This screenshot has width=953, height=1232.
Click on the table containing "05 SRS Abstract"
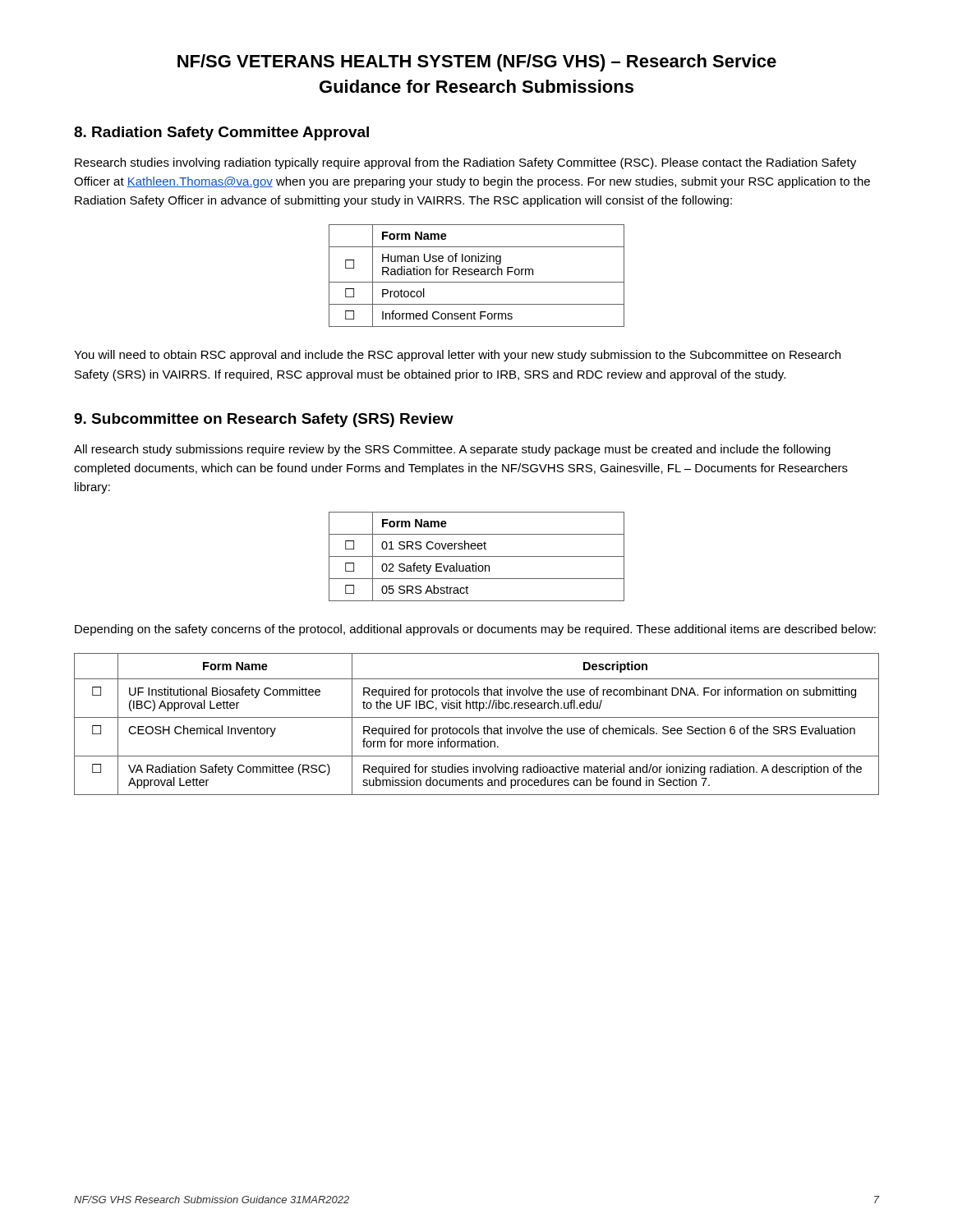(x=476, y=556)
